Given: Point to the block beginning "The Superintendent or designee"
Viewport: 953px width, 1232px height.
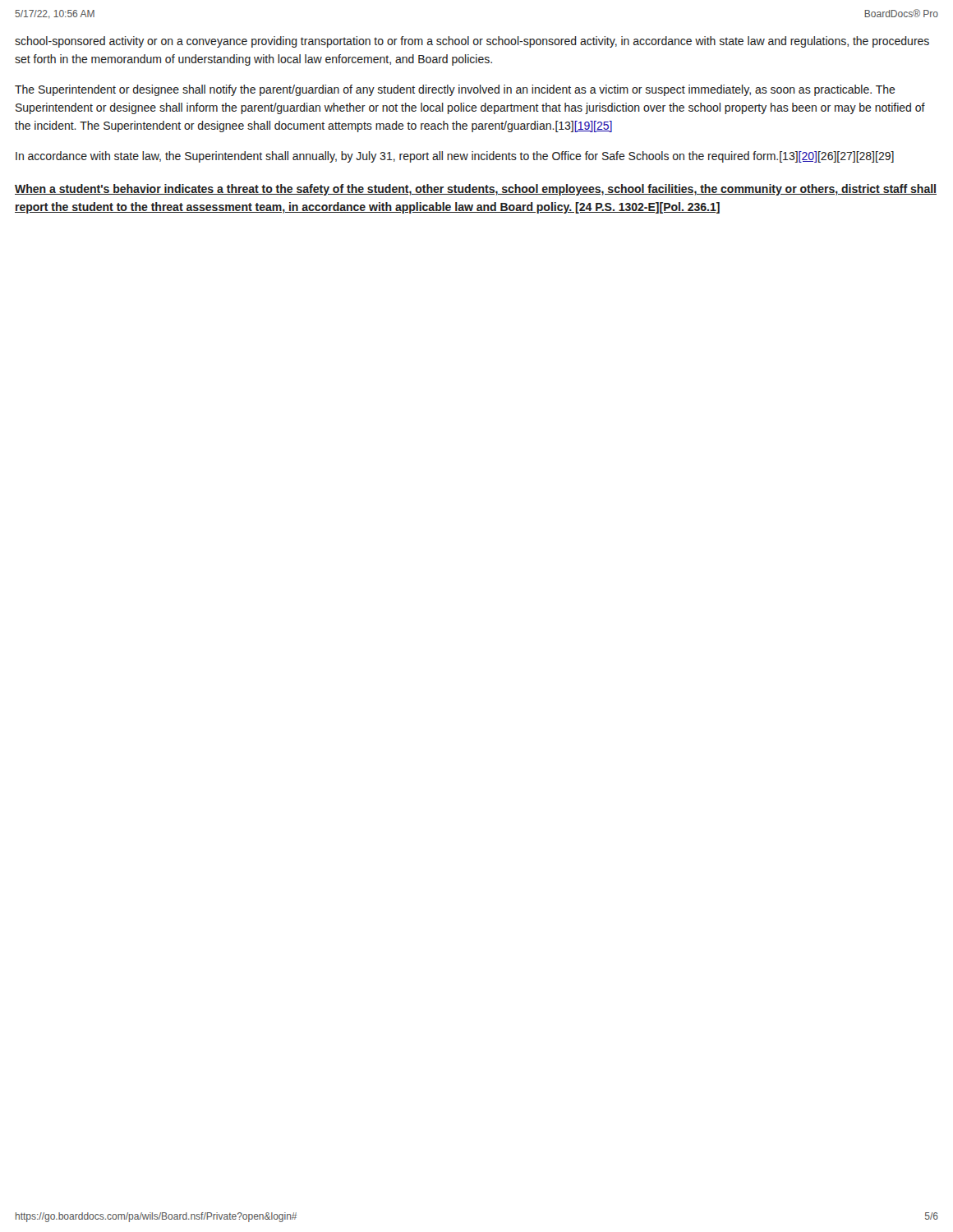Looking at the screenshot, I should [470, 108].
